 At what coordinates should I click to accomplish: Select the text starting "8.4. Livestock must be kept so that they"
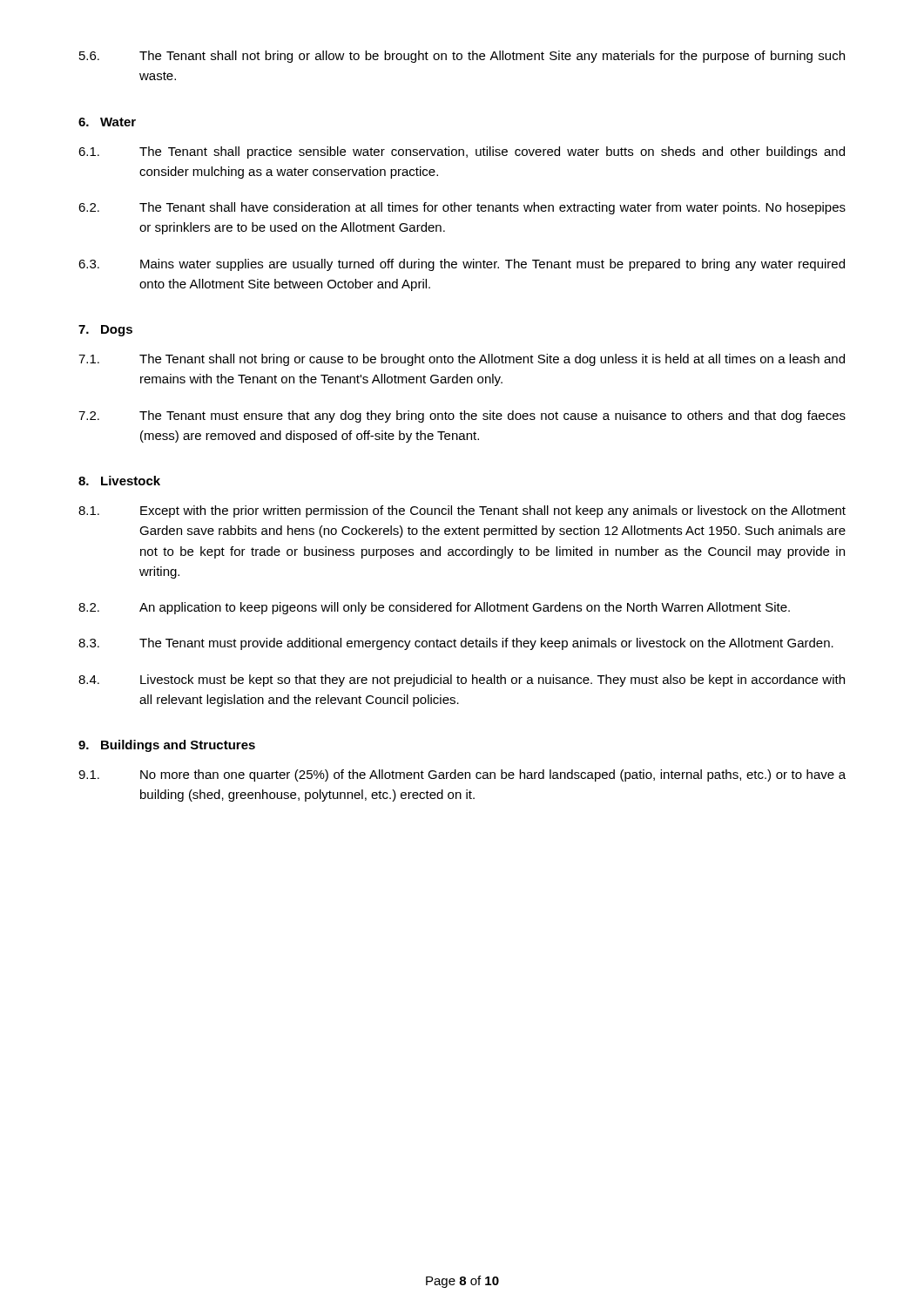462,689
